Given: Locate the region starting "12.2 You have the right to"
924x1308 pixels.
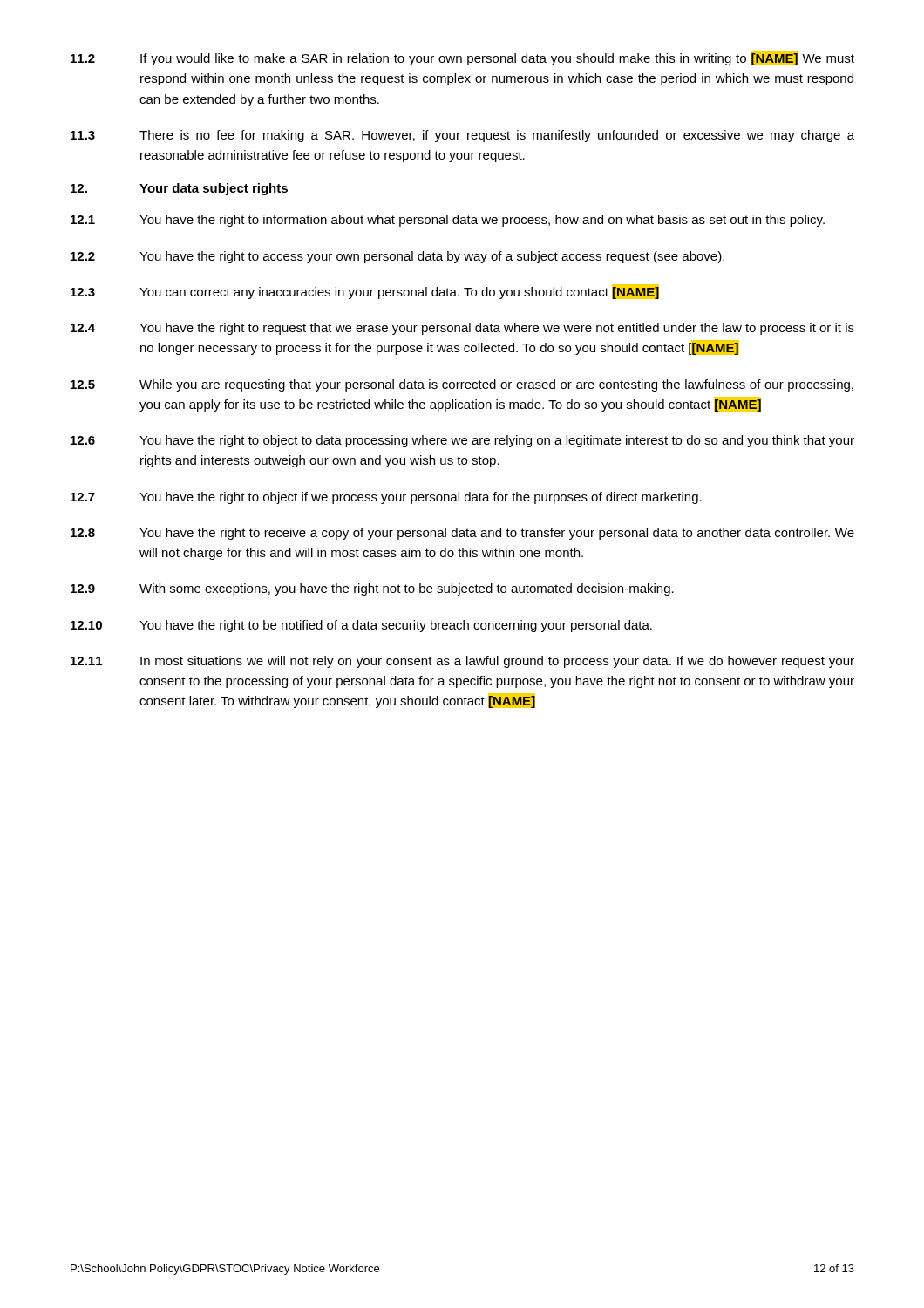Looking at the screenshot, I should click(x=462, y=256).
